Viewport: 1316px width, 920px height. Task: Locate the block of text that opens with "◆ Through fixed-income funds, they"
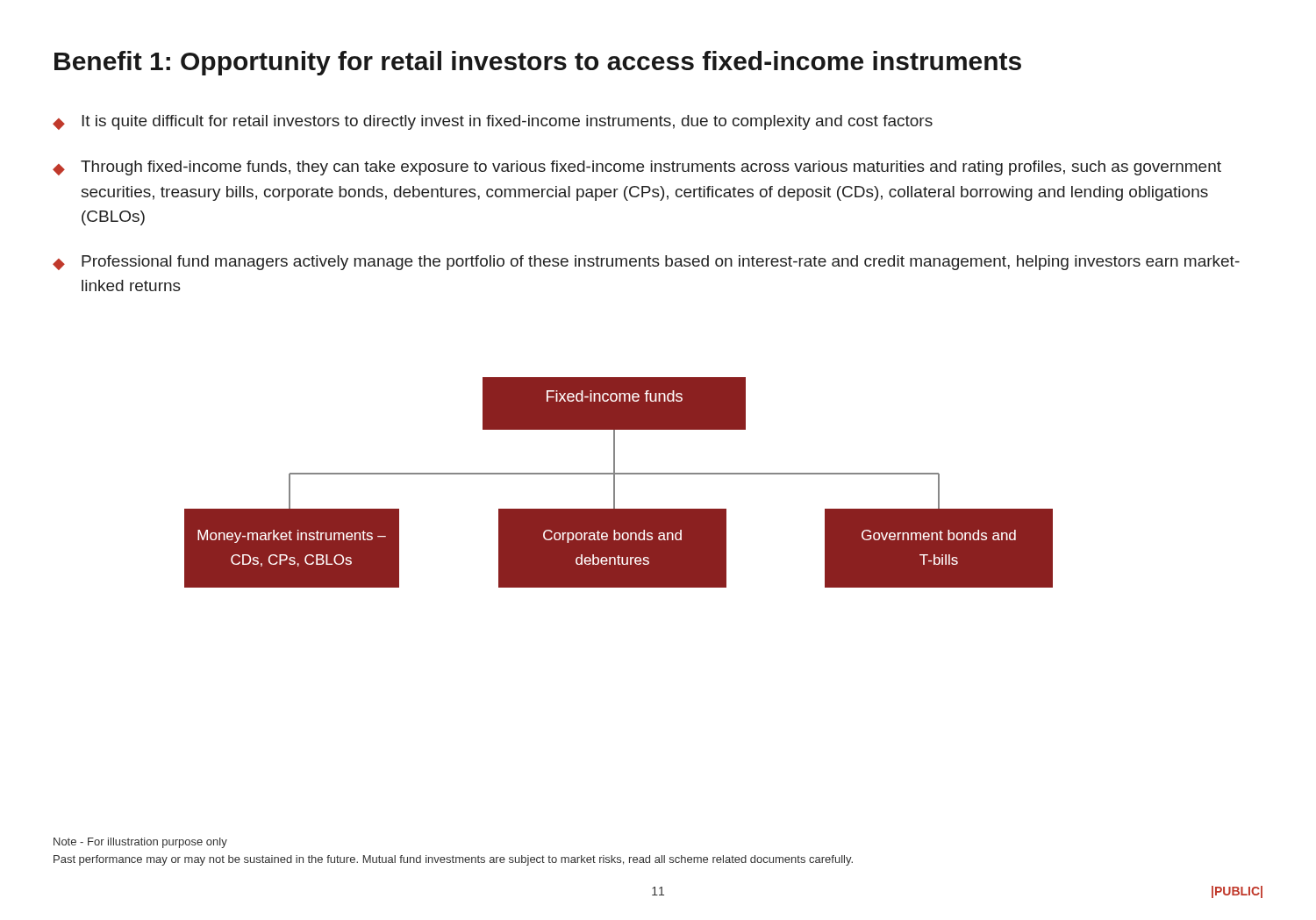tap(658, 192)
